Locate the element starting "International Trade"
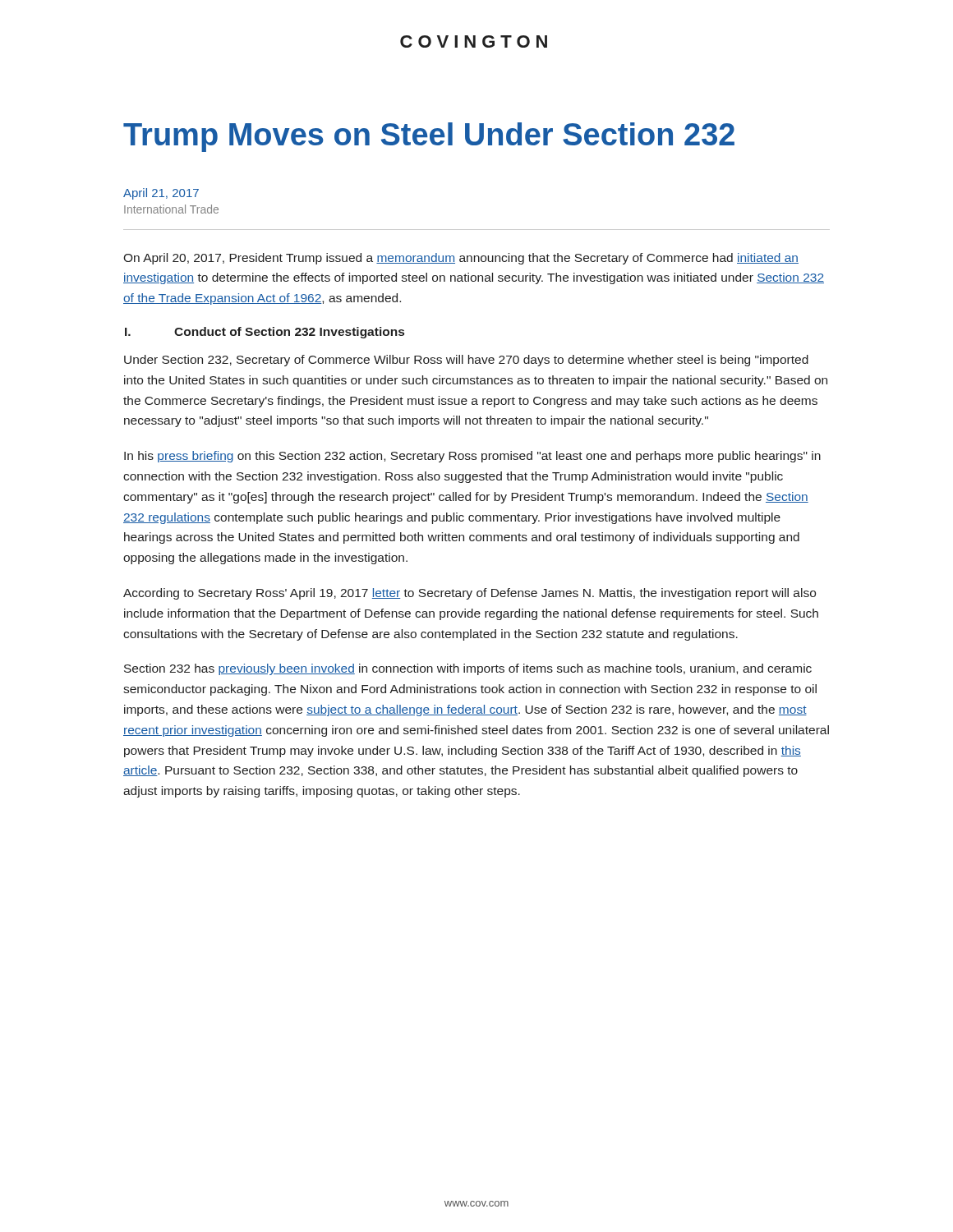The width and height of the screenshot is (953, 1232). click(171, 209)
